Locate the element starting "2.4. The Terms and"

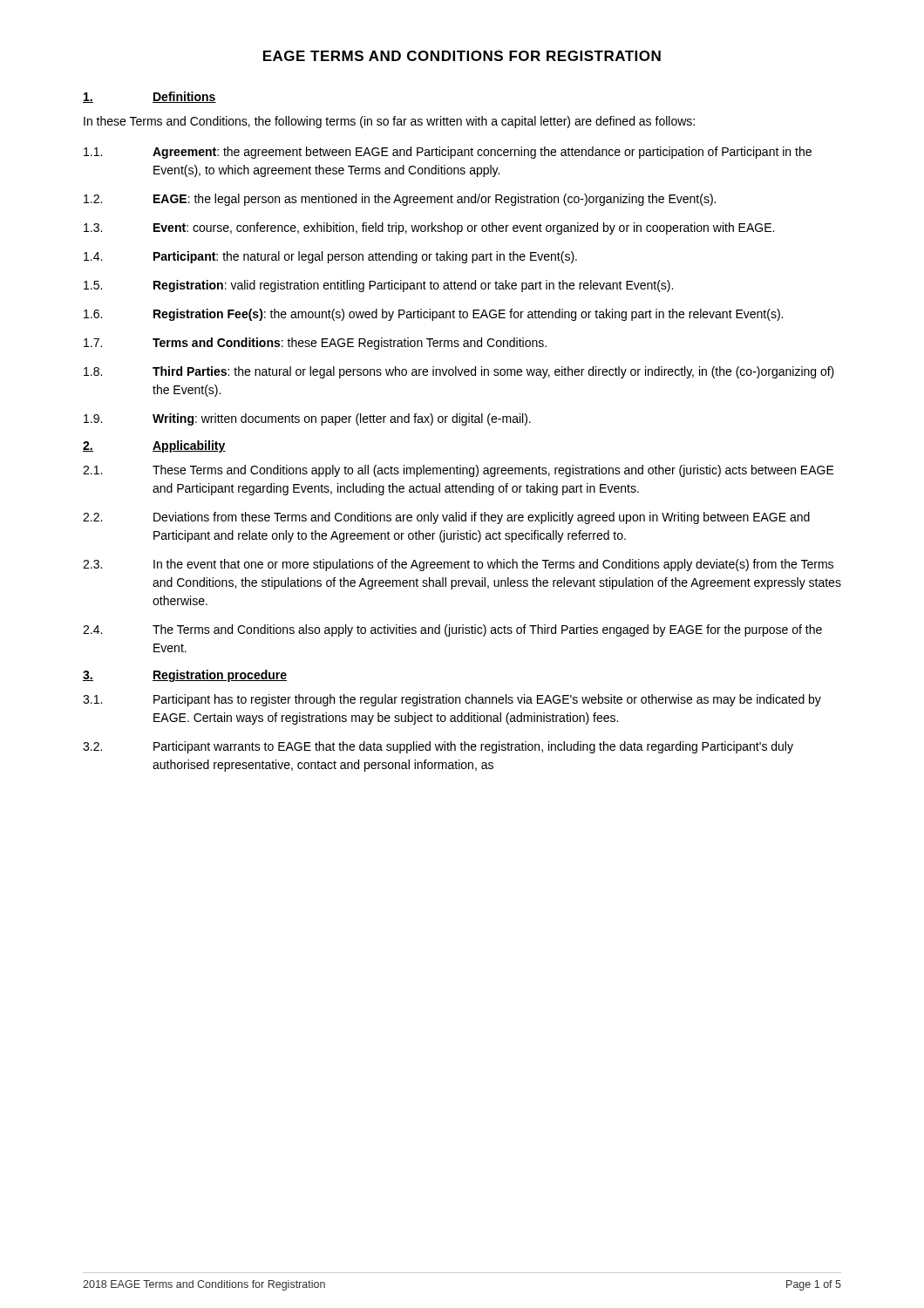click(462, 639)
